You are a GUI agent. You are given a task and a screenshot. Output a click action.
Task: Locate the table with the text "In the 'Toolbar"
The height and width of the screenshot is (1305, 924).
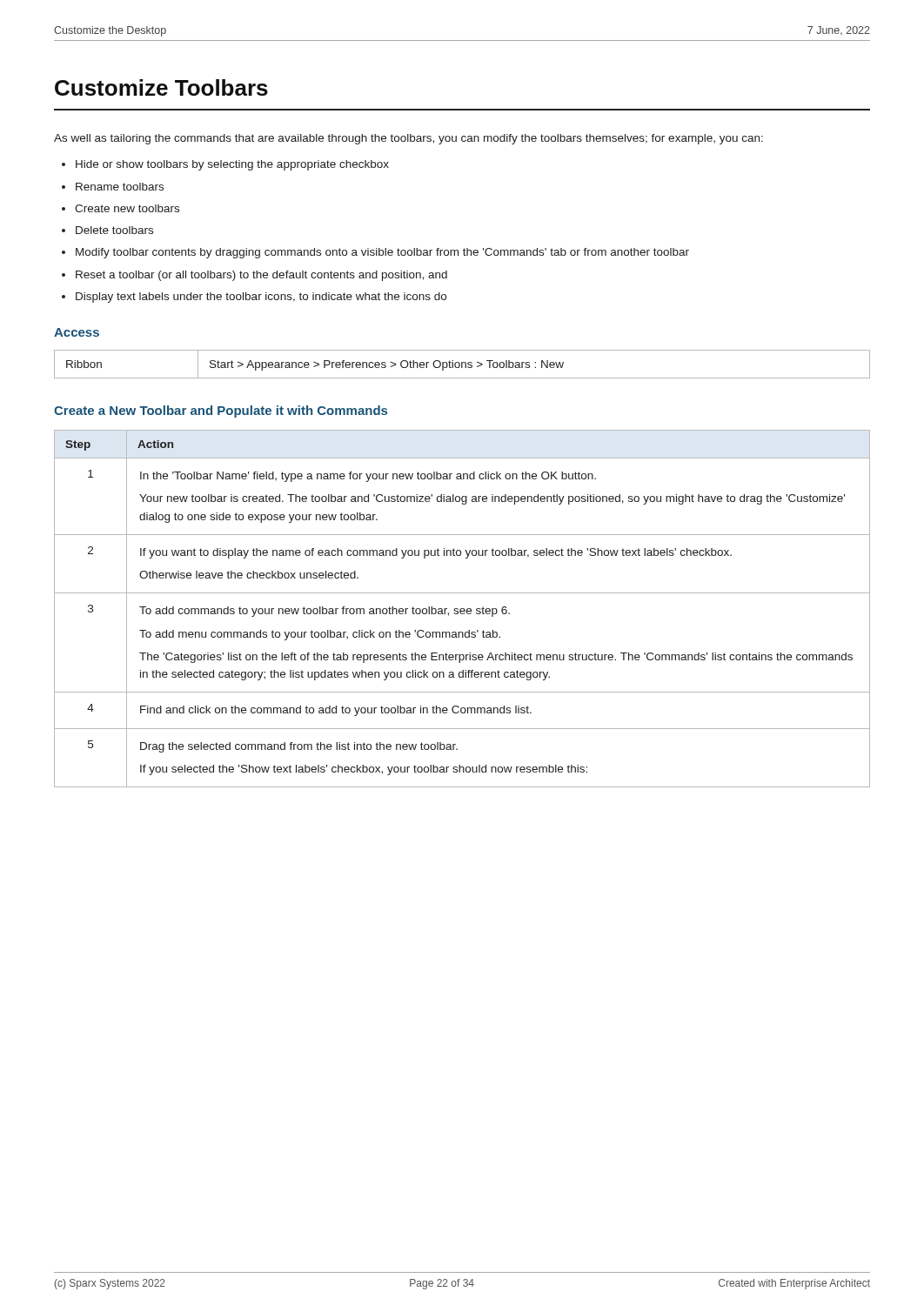462,609
